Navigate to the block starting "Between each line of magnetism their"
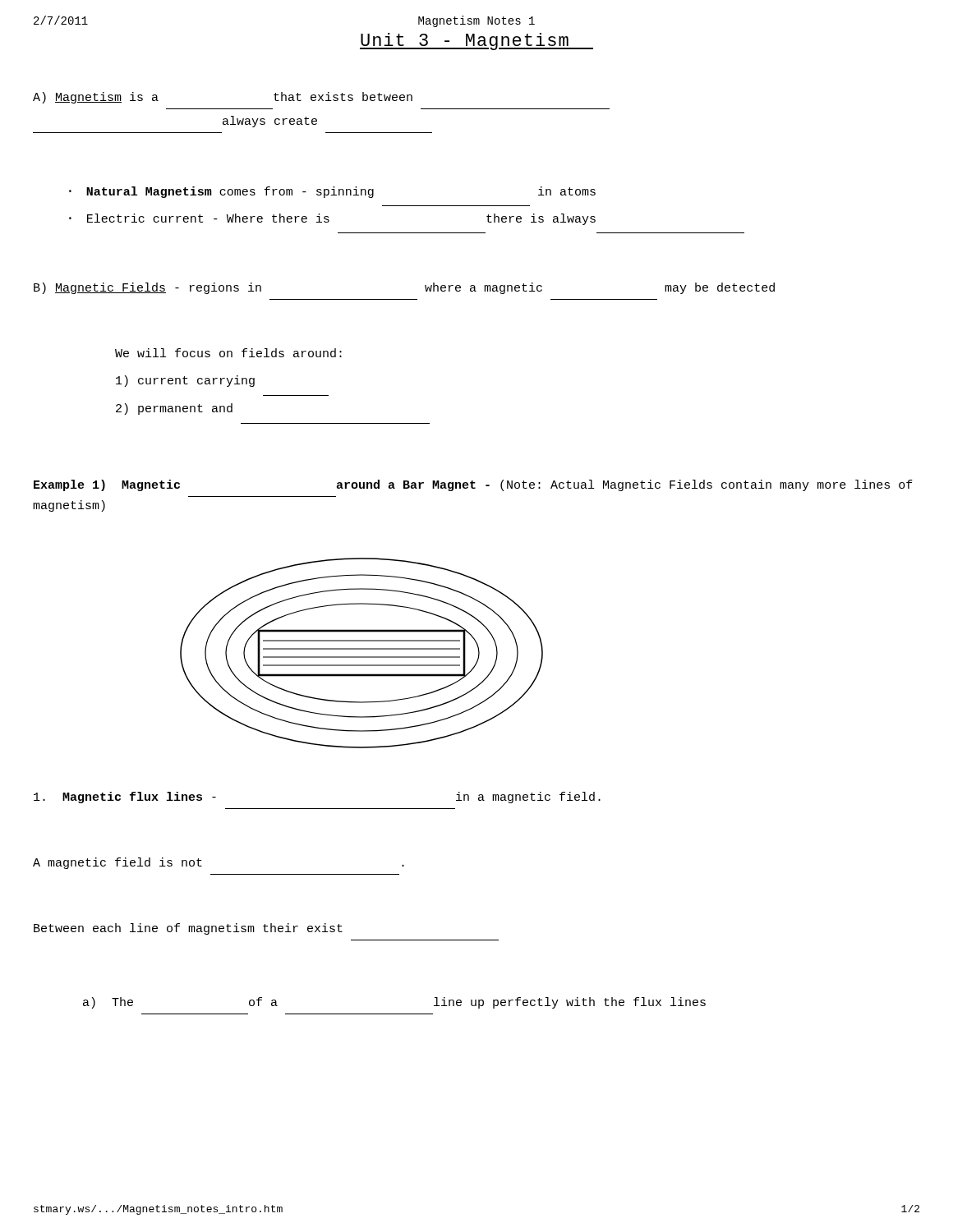The image size is (953, 1232). tap(266, 930)
